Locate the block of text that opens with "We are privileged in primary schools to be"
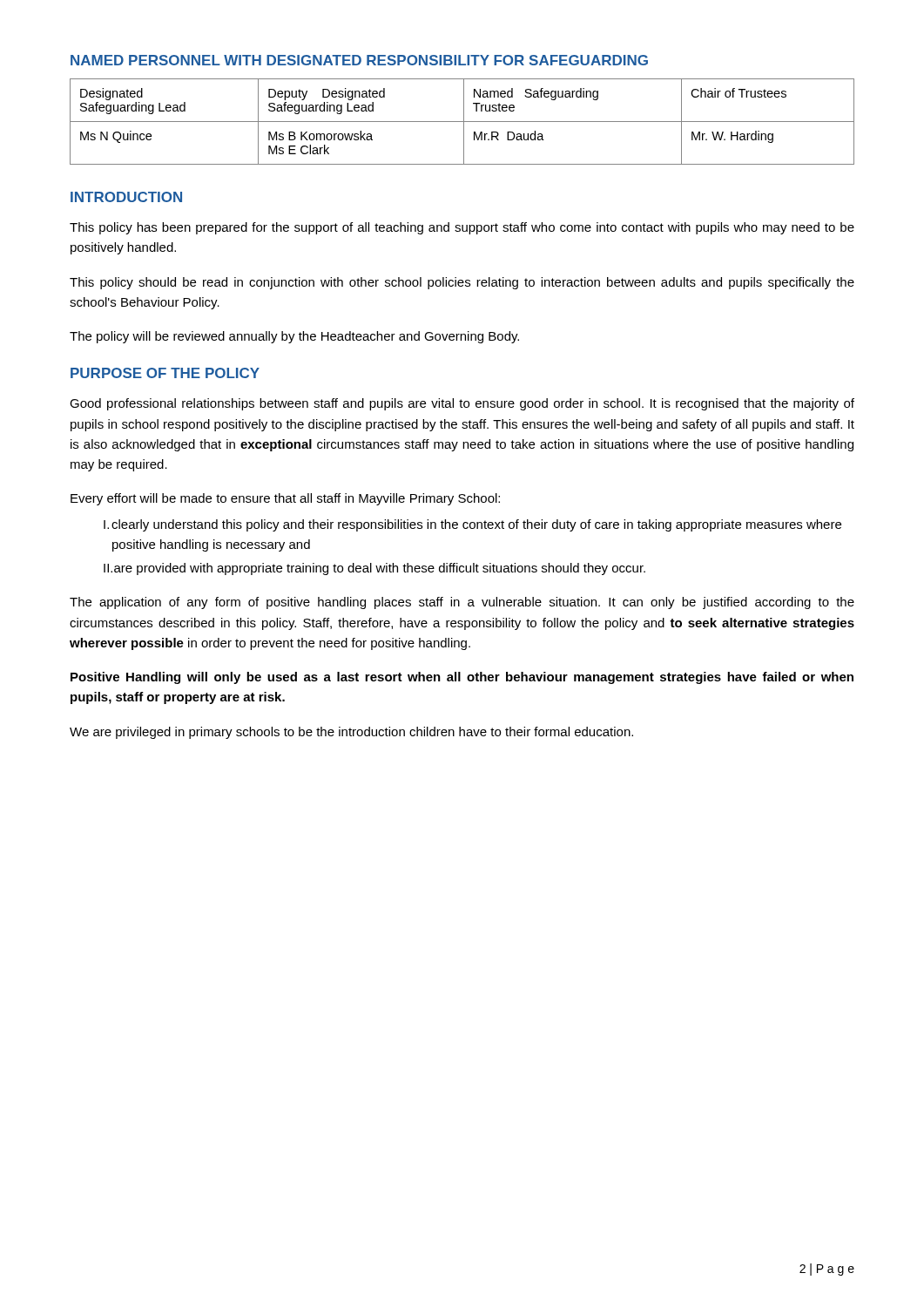 tap(352, 731)
